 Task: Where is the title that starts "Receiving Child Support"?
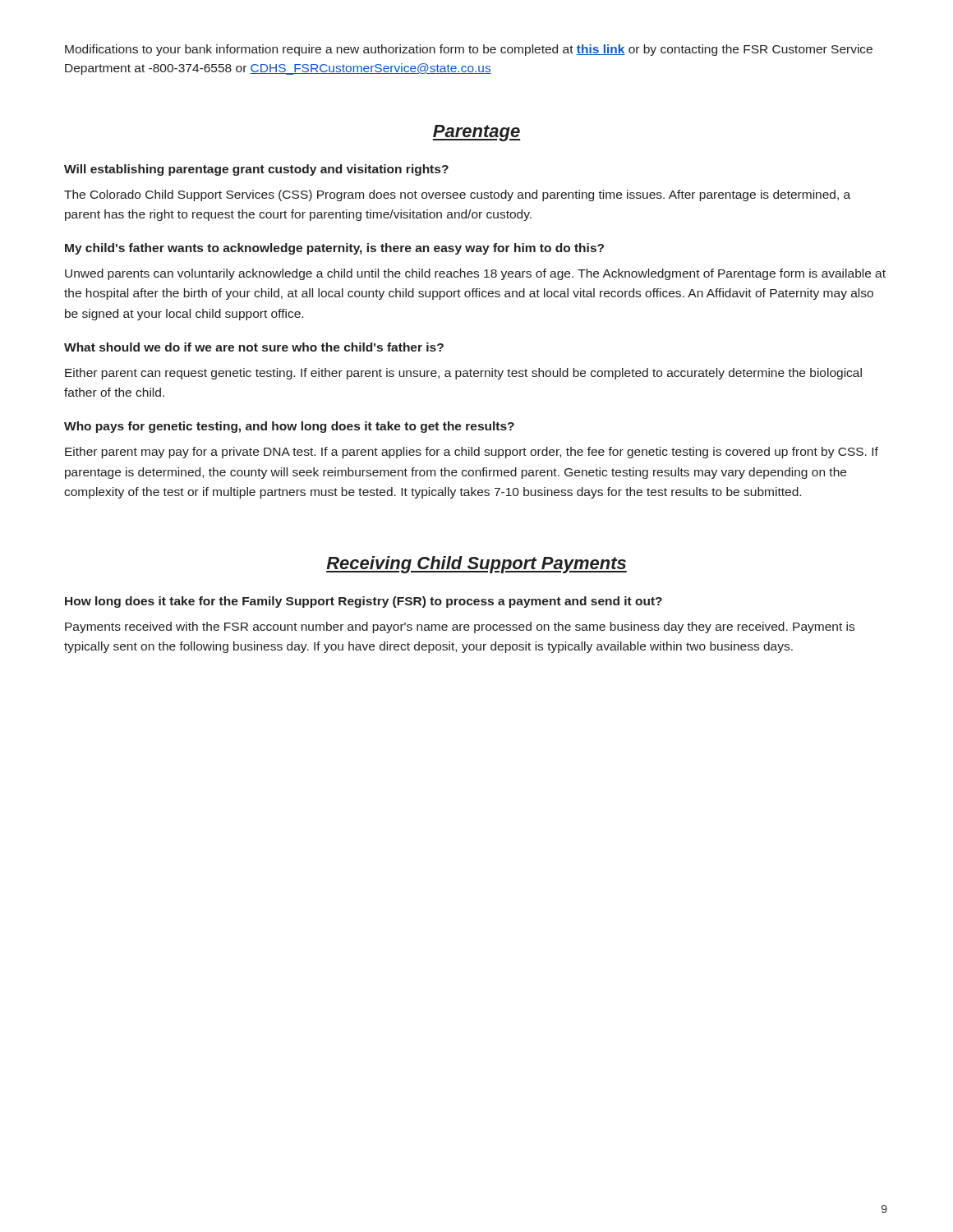point(476,563)
